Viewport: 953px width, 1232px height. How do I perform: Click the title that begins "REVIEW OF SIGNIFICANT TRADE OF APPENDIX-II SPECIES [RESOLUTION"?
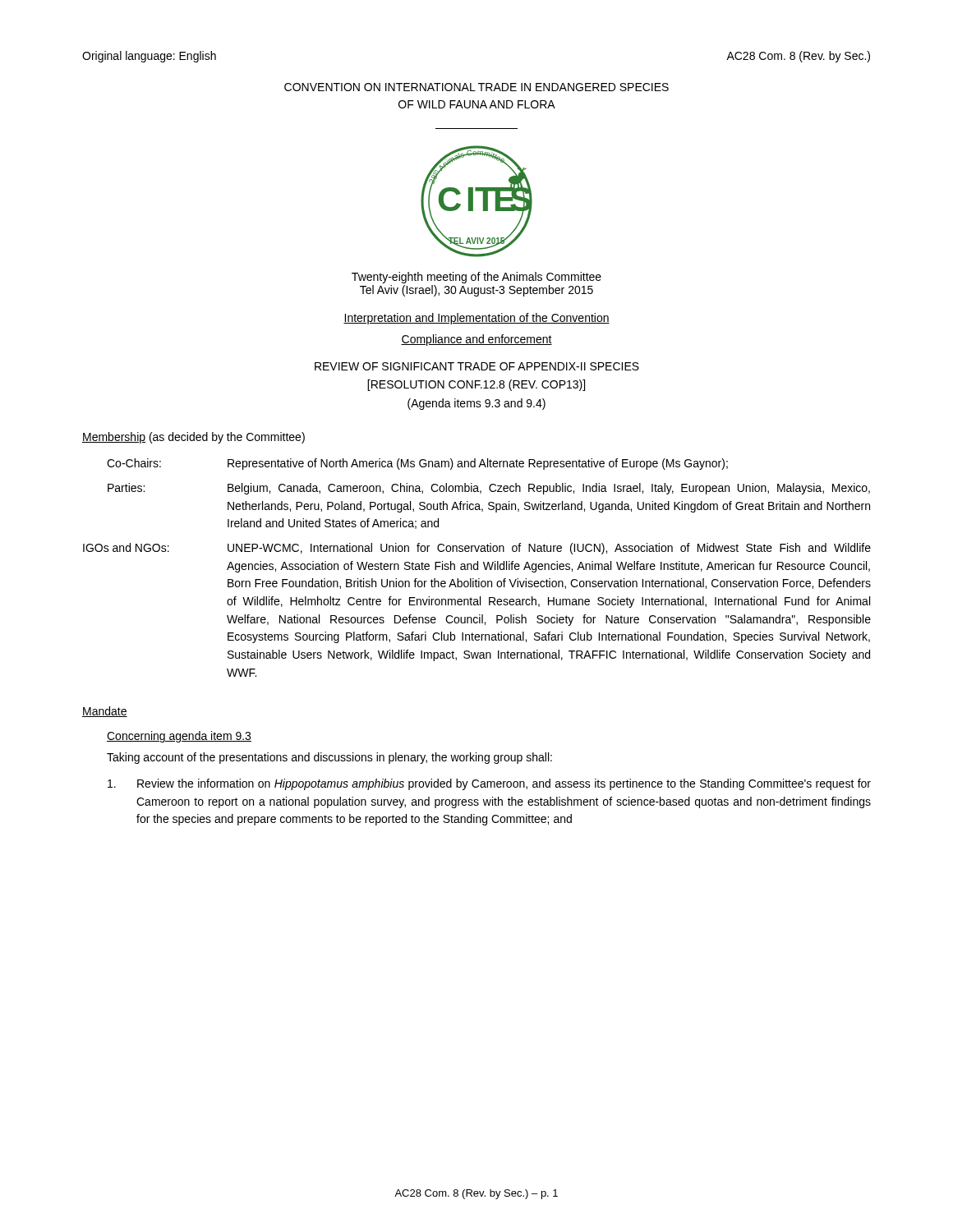pyautogui.click(x=476, y=385)
